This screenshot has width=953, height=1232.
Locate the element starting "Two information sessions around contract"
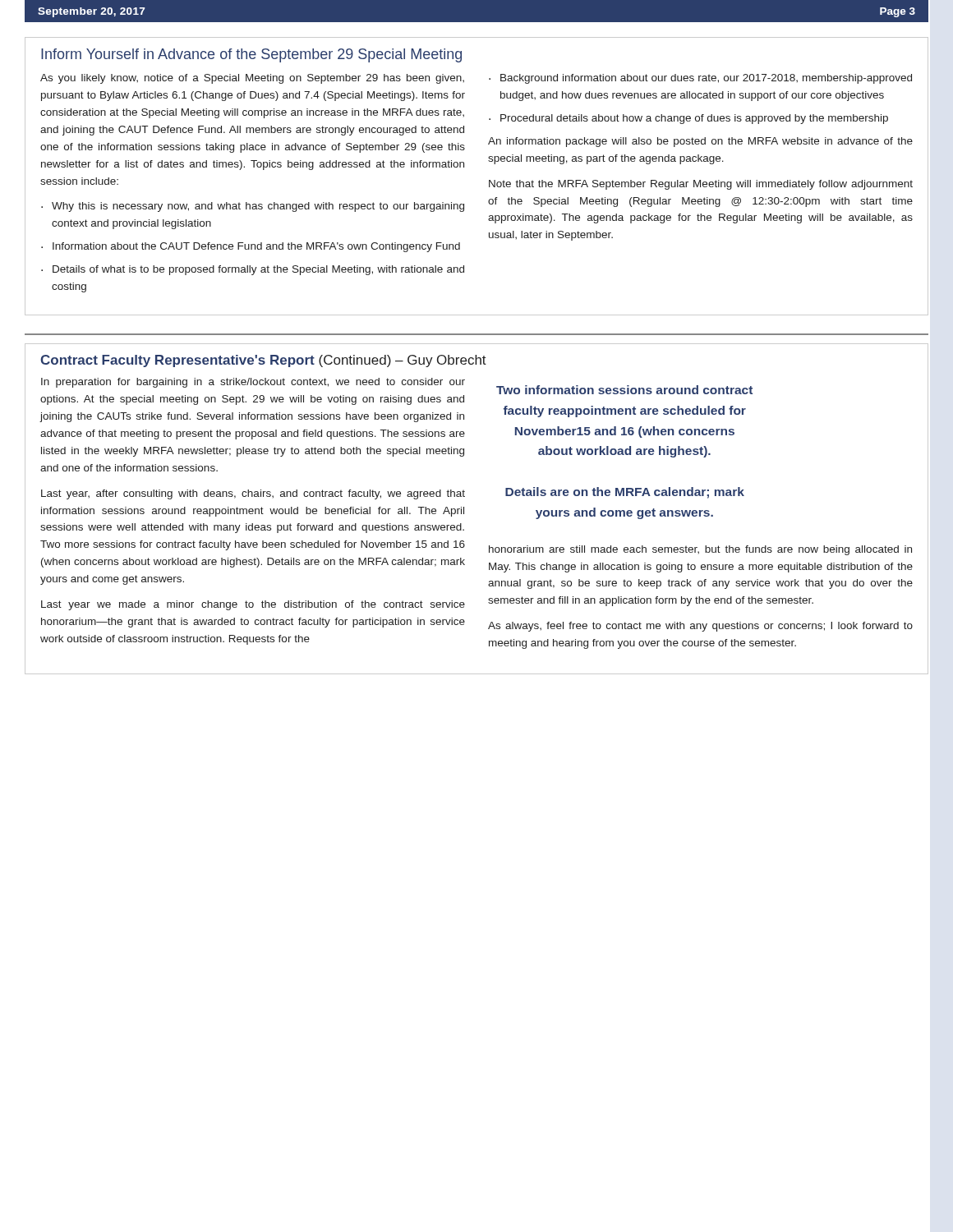point(625,452)
